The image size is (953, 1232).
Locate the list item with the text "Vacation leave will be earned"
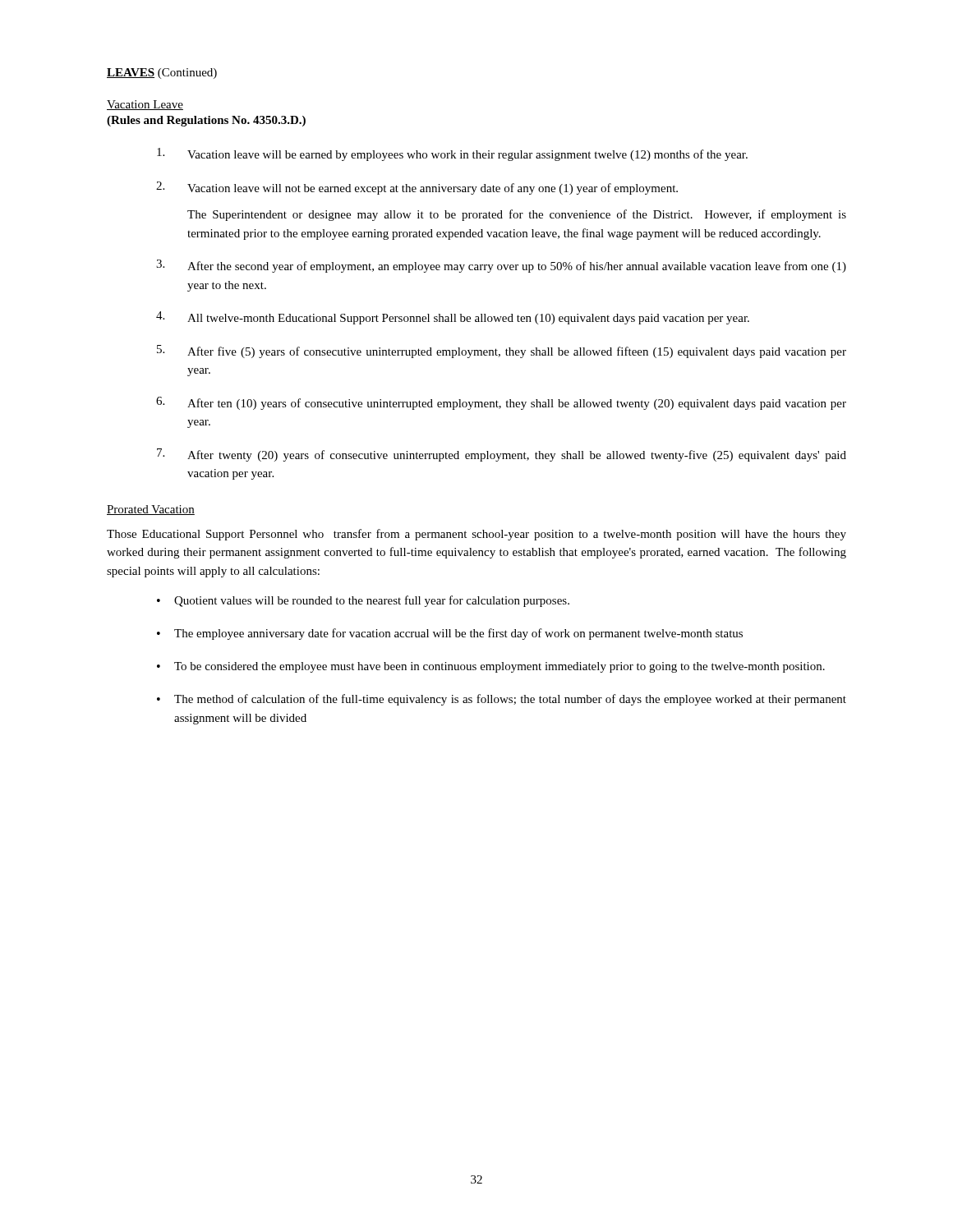point(501,155)
